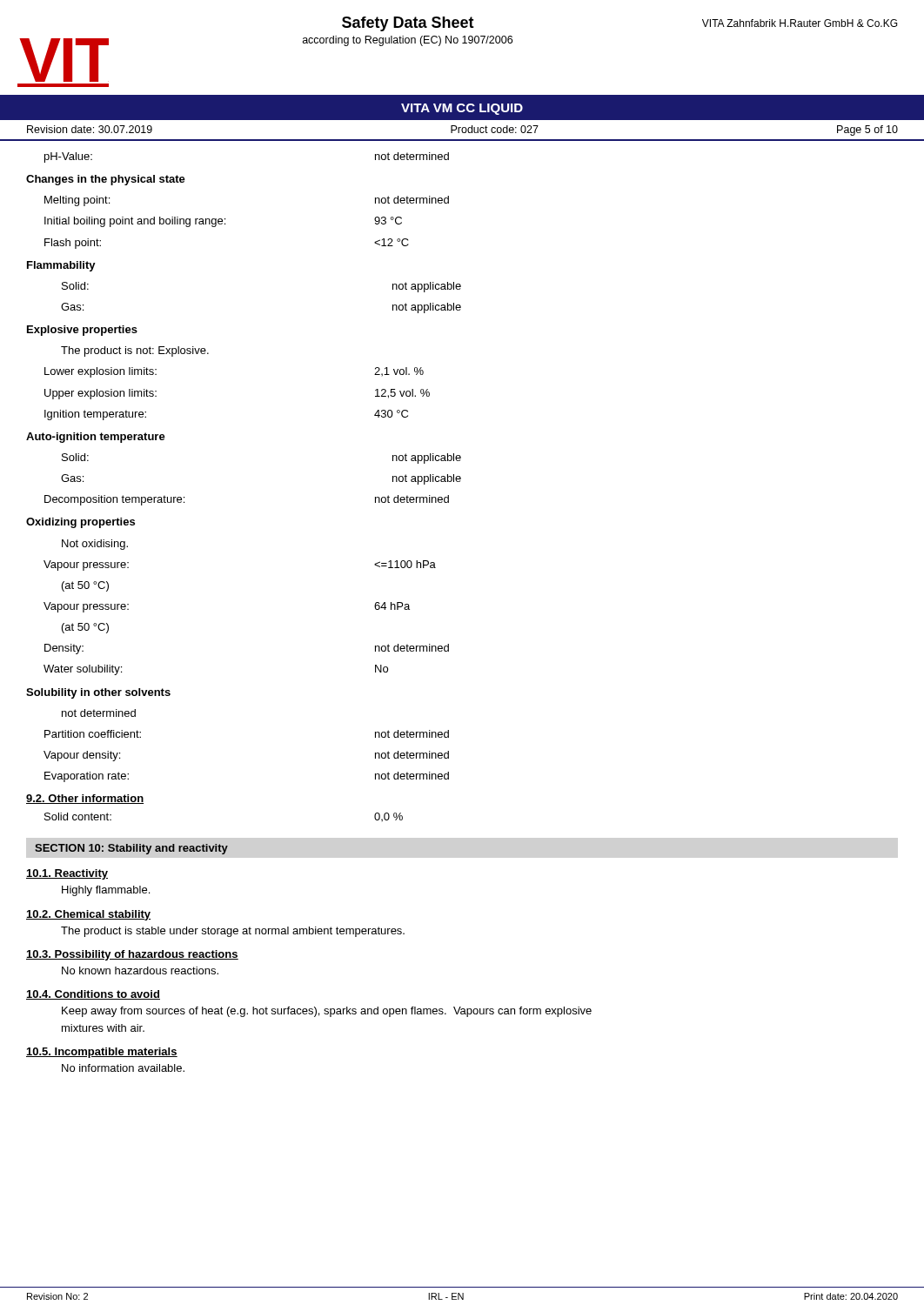The image size is (924, 1305).
Task: Find the text containing "Density: not determined"
Action: [x=60, y=649]
